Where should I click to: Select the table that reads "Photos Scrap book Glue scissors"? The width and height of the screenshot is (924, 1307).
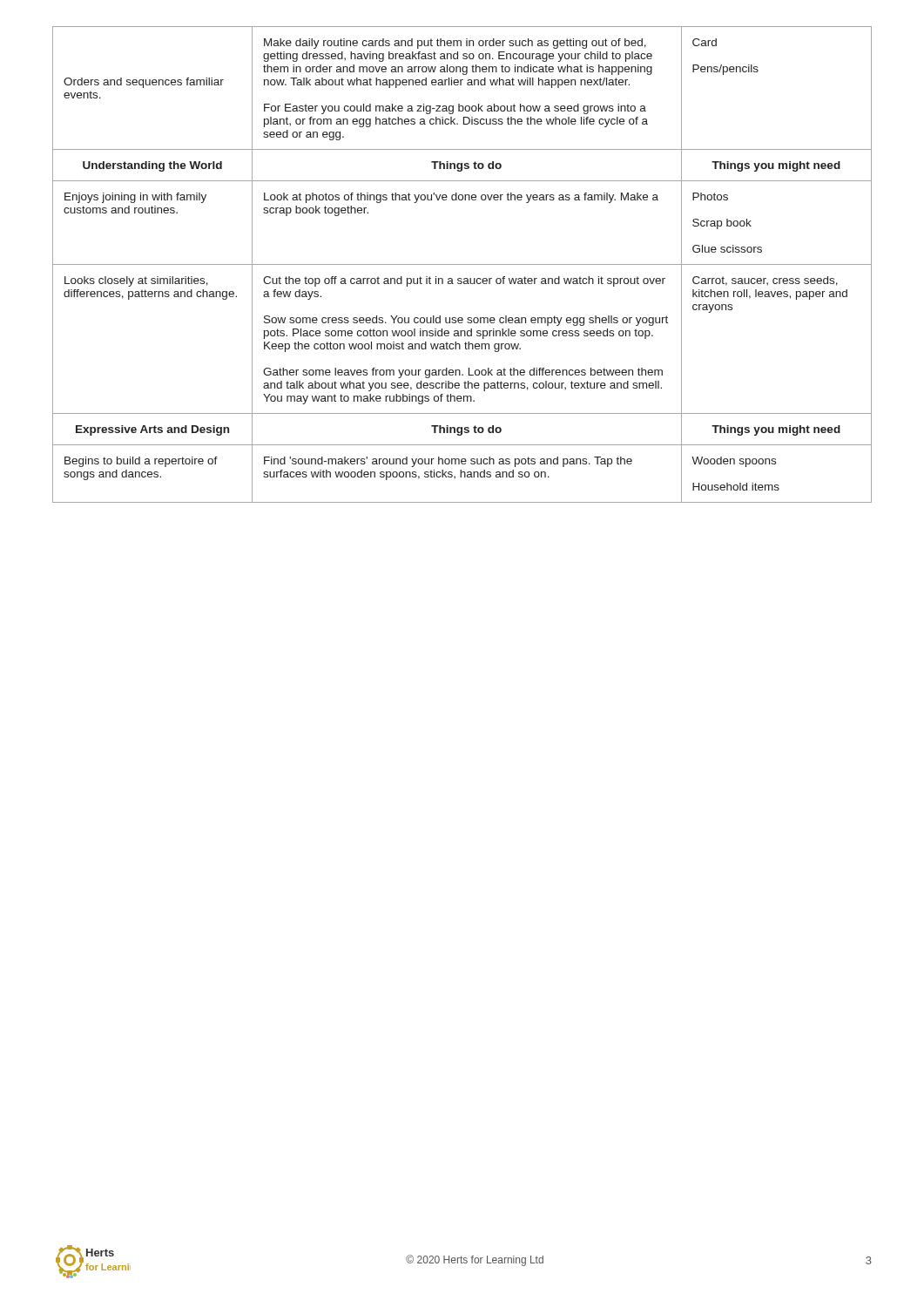pyautogui.click(x=462, y=264)
